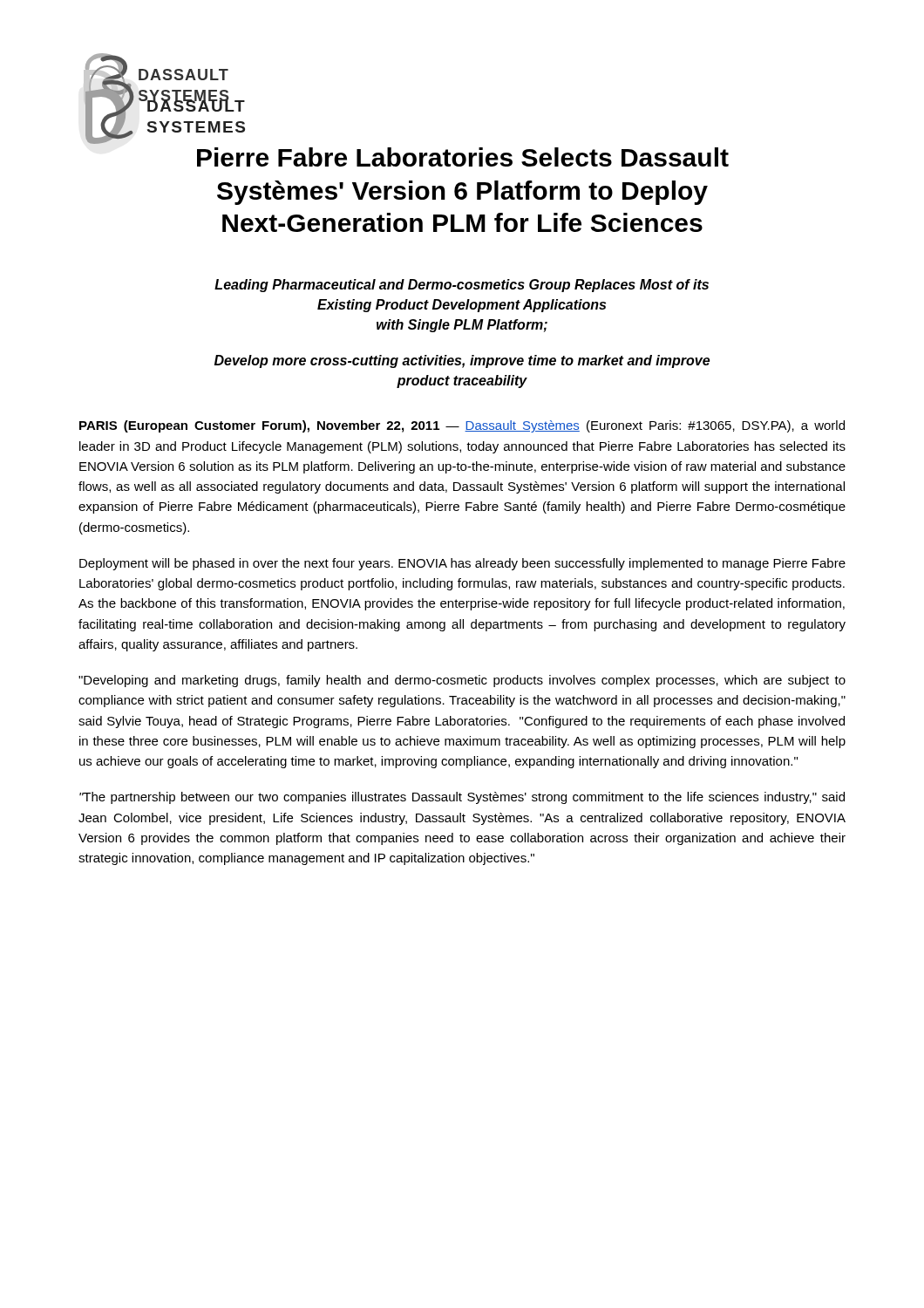Locate the text block starting "PARIS (European Customer"
The width and height of the screenshot is (924, 1308).
[462, 476]
